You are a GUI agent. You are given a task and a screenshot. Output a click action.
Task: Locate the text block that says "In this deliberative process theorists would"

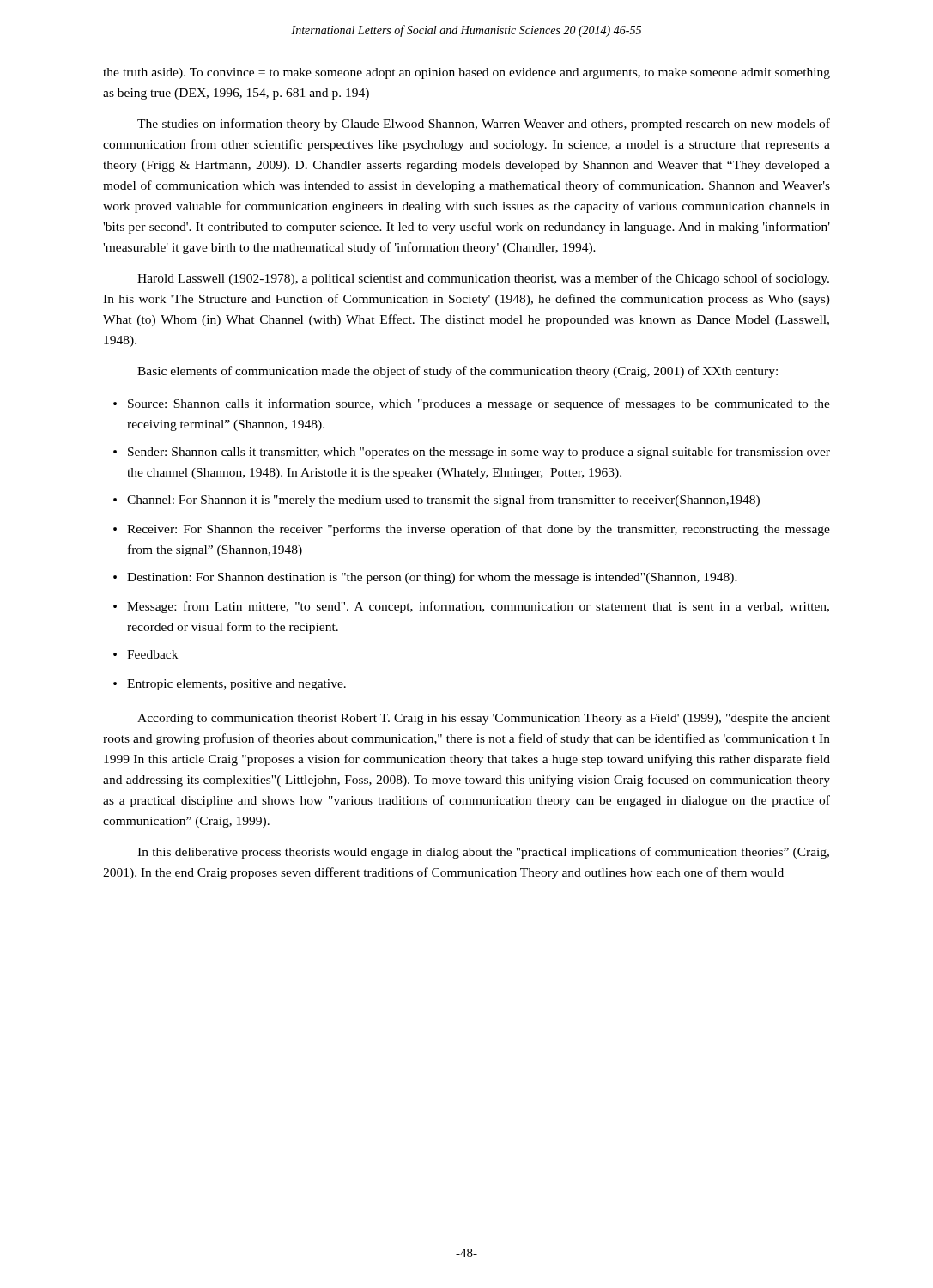coord(466,862)
